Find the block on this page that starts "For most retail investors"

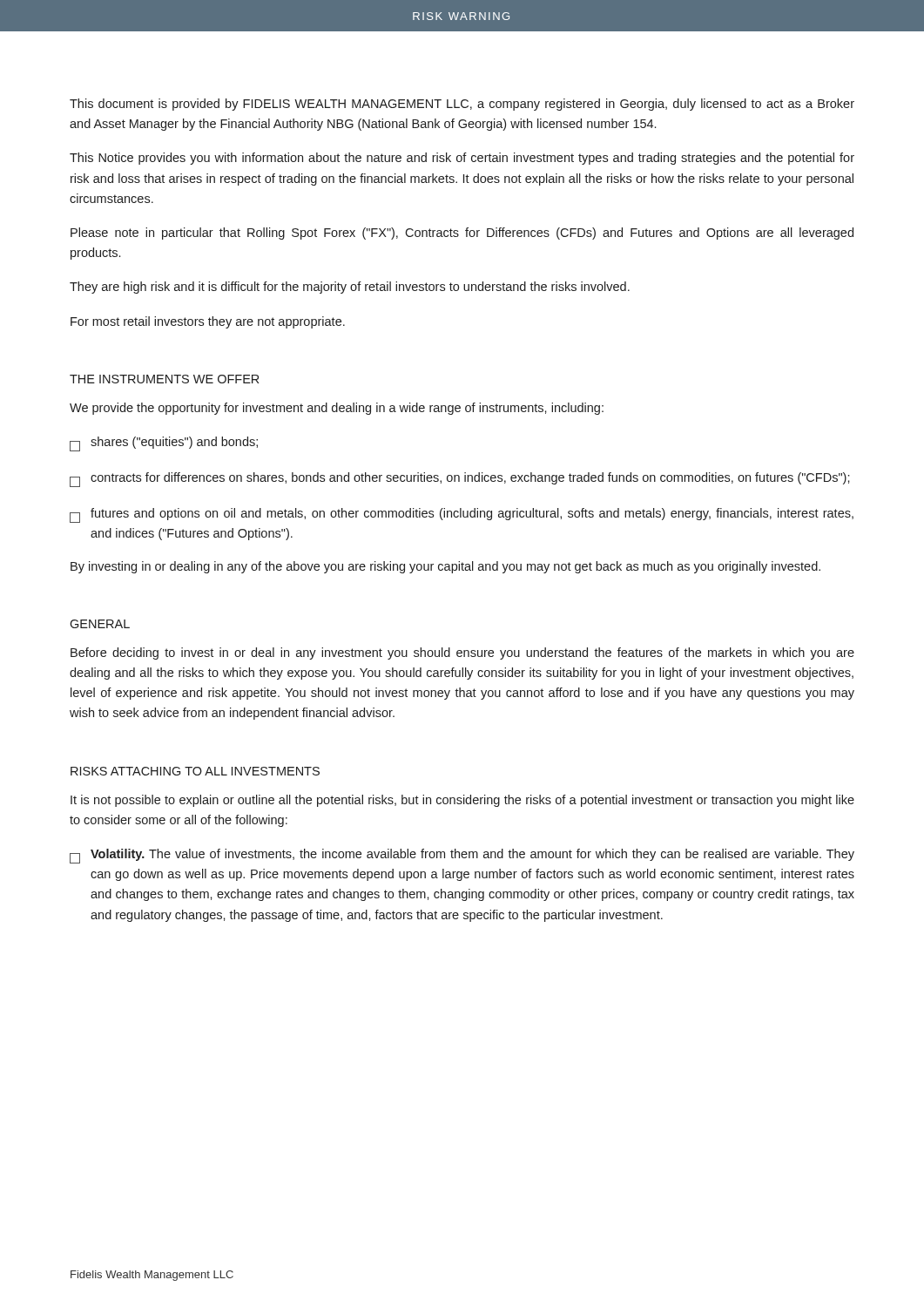tap(208, 321)
